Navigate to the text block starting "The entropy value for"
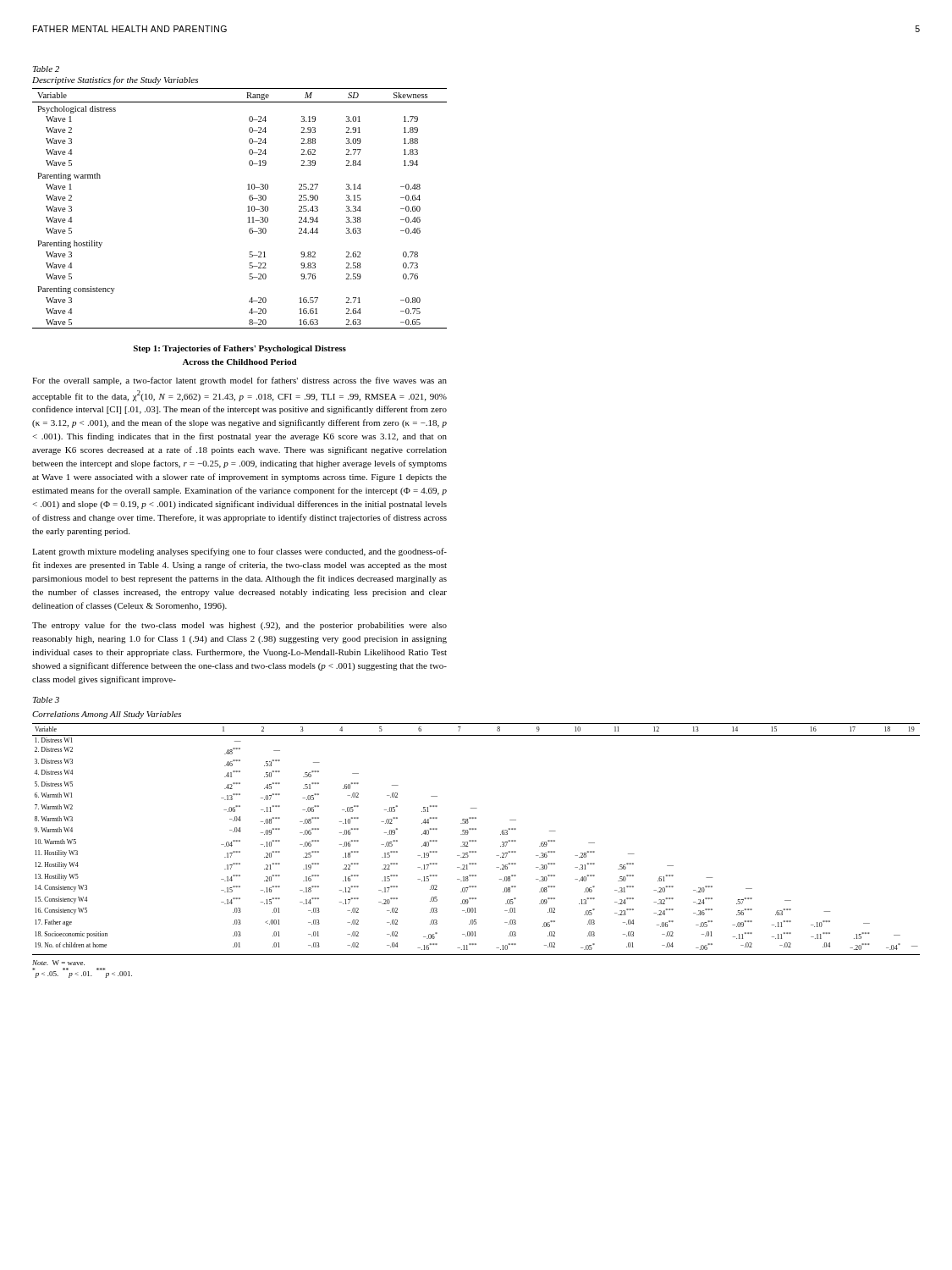Screen dimensions: 1270x952 pyautogui.click(x=239, y=652)
